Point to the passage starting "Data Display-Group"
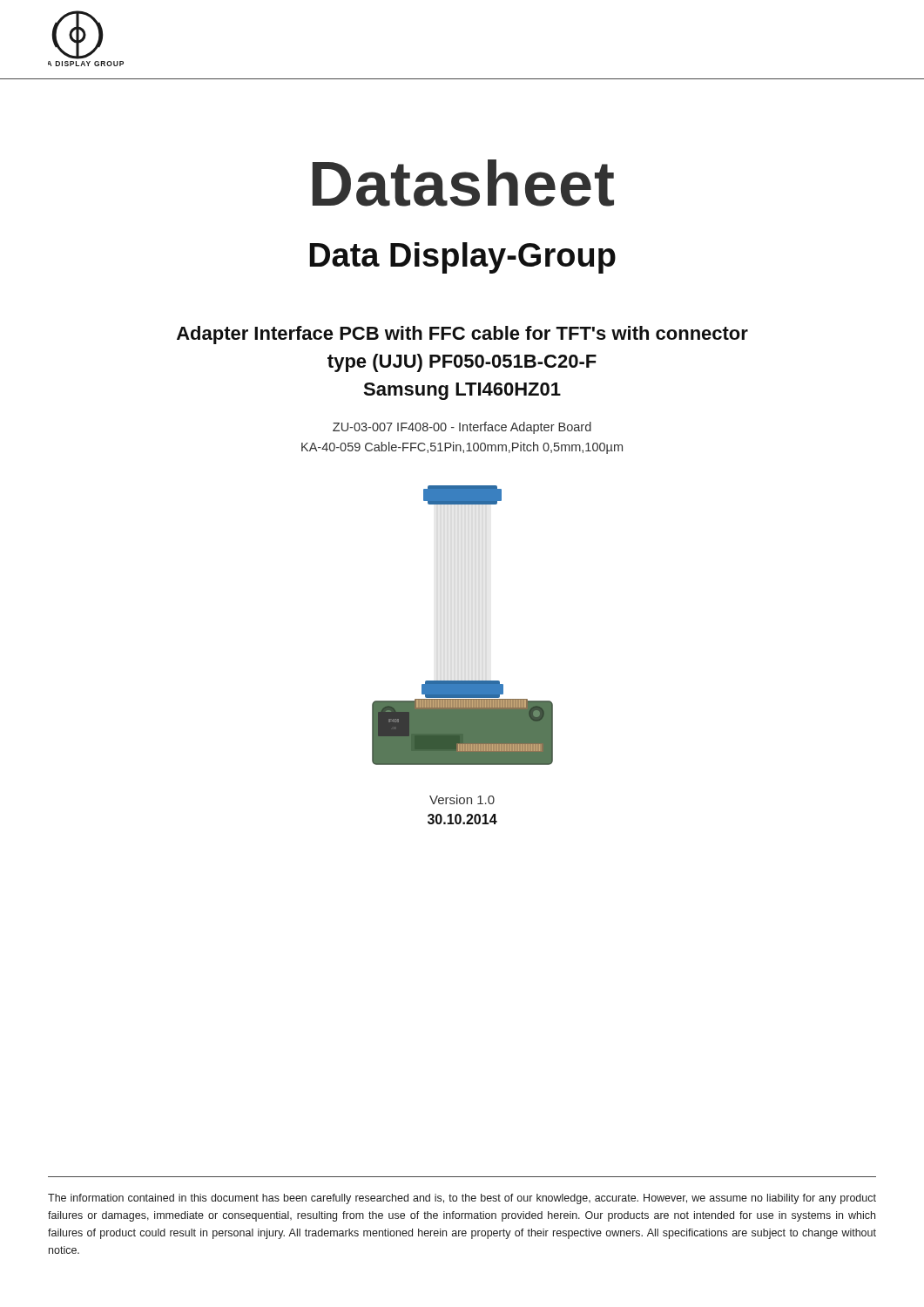924x1307 pixels. 462,255
